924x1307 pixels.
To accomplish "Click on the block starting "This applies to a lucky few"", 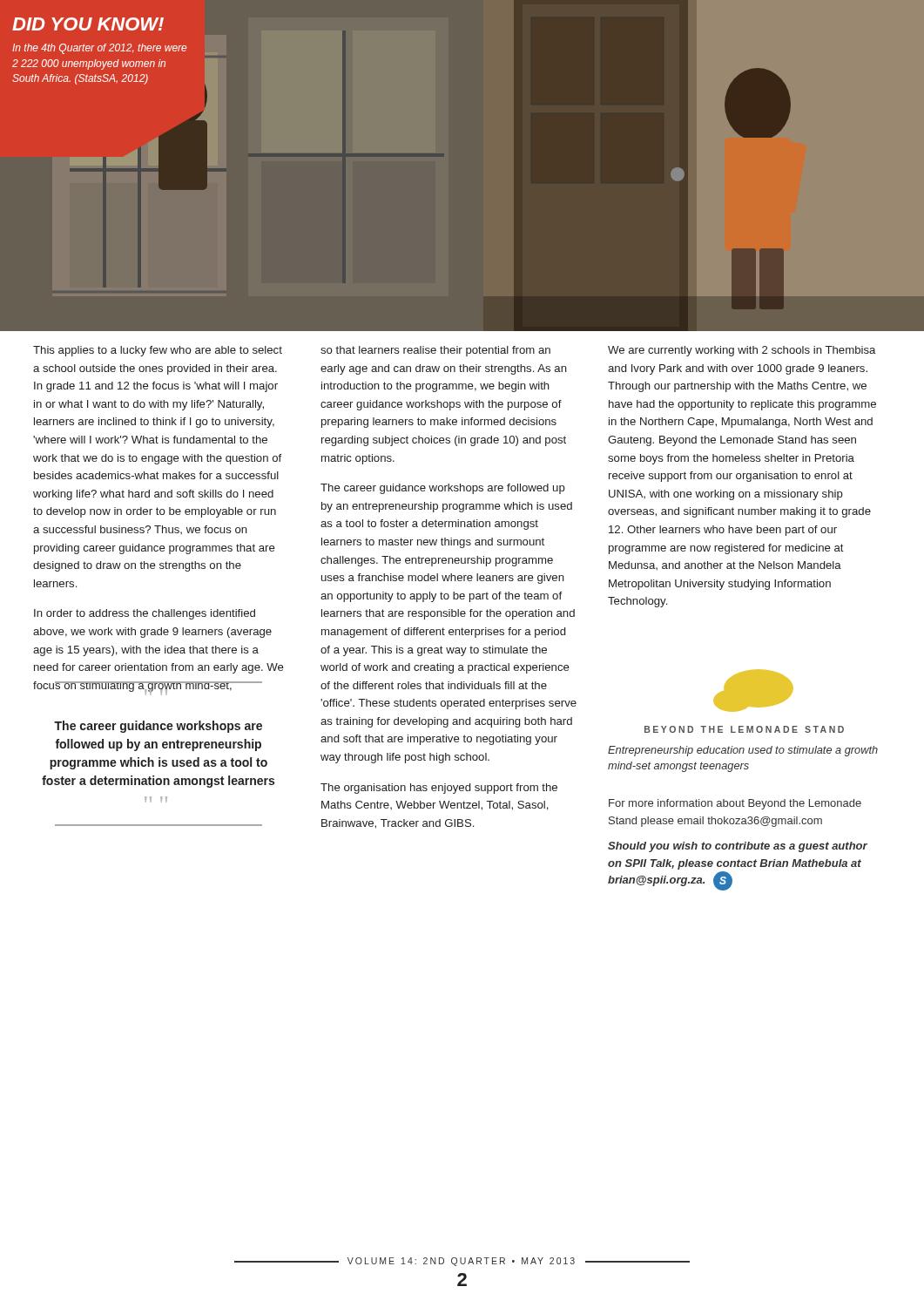I will (159, 518).
